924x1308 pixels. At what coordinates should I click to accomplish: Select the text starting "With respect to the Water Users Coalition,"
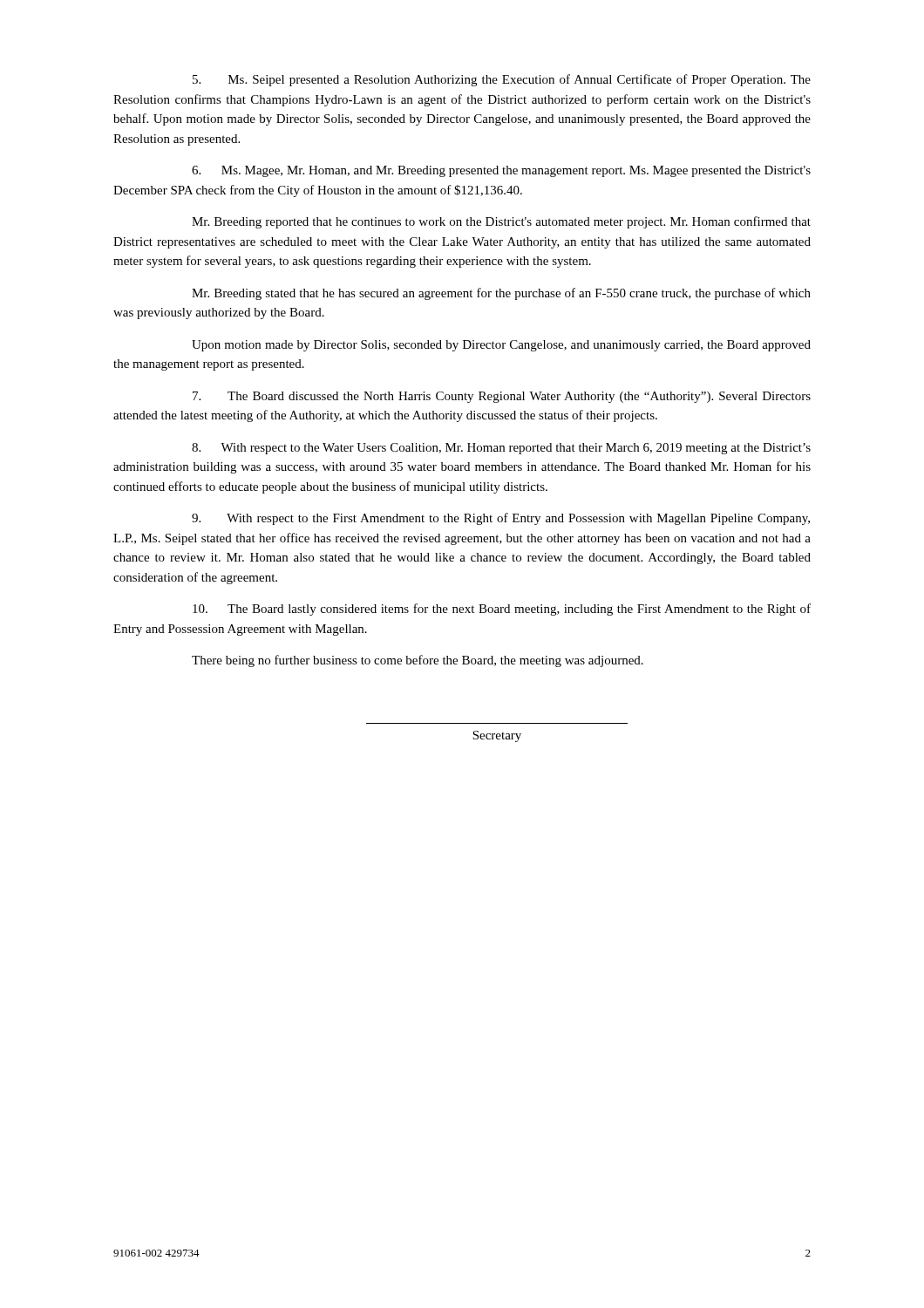462,466
